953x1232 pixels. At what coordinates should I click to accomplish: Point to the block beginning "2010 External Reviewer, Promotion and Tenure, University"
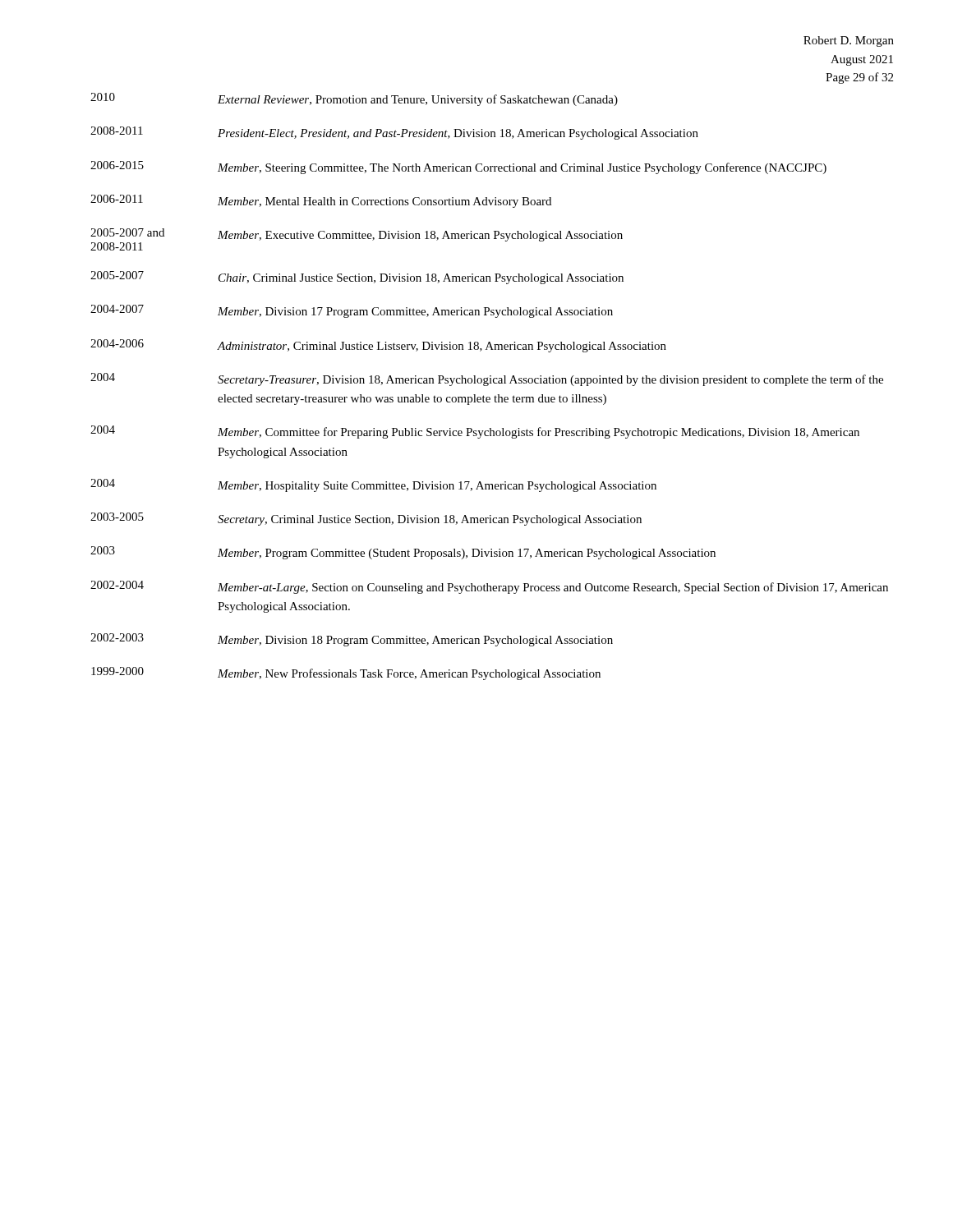click(492, 100)
